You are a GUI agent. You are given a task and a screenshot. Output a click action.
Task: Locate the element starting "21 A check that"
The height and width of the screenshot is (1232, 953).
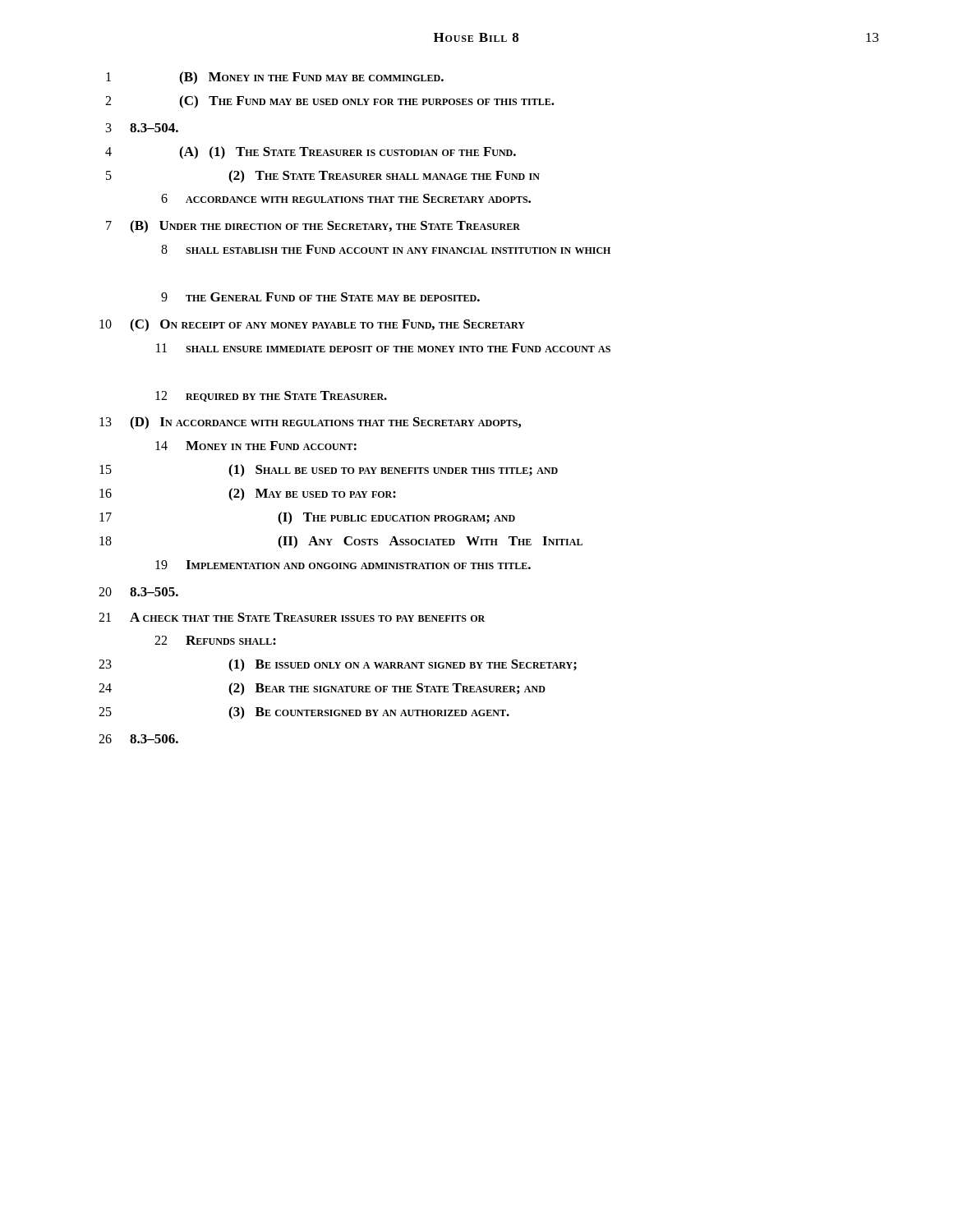476,629
